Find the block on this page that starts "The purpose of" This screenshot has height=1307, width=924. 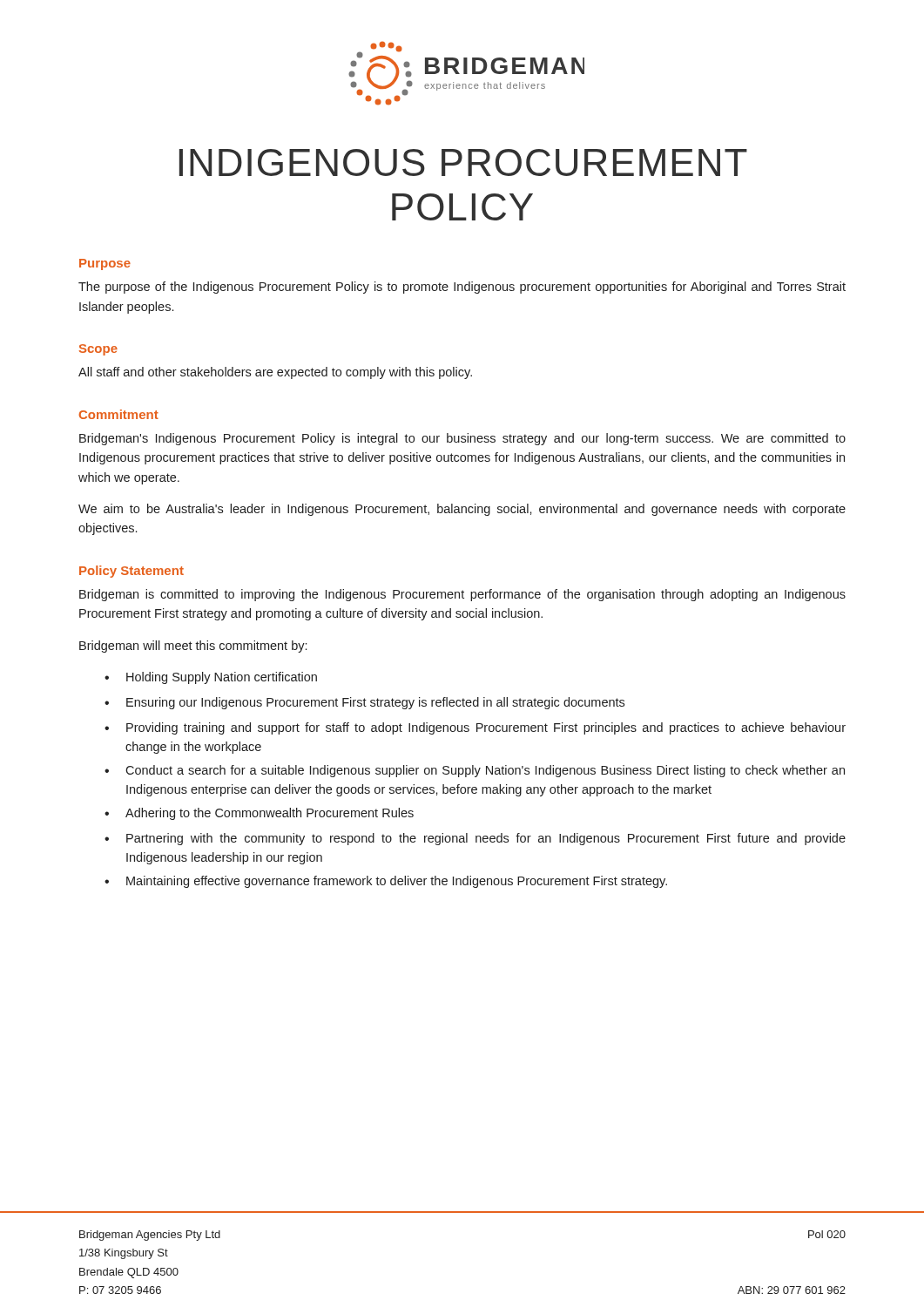462,297
